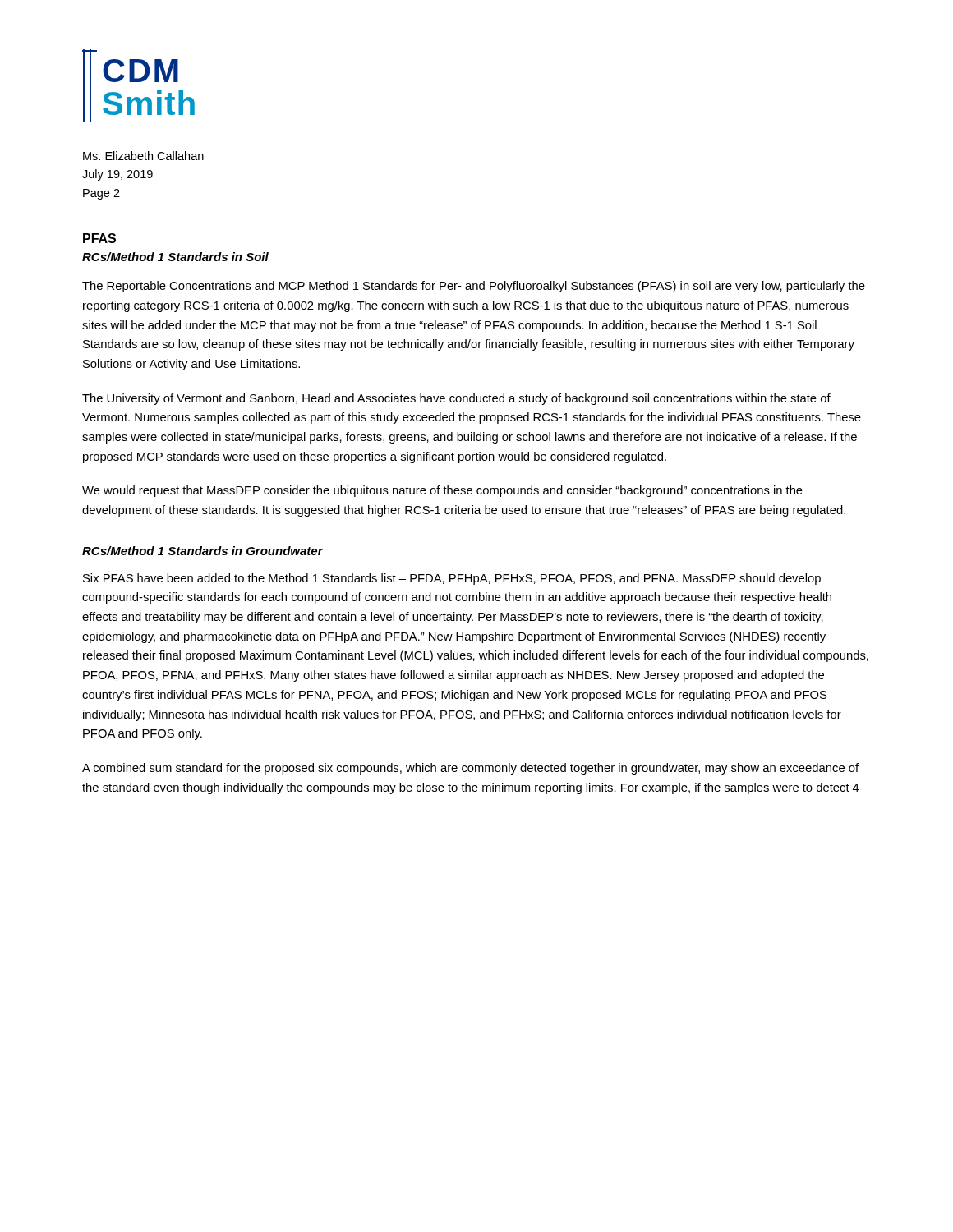
Task: Navigate to the passage starting "We would request"
Action: pos(464,500)
